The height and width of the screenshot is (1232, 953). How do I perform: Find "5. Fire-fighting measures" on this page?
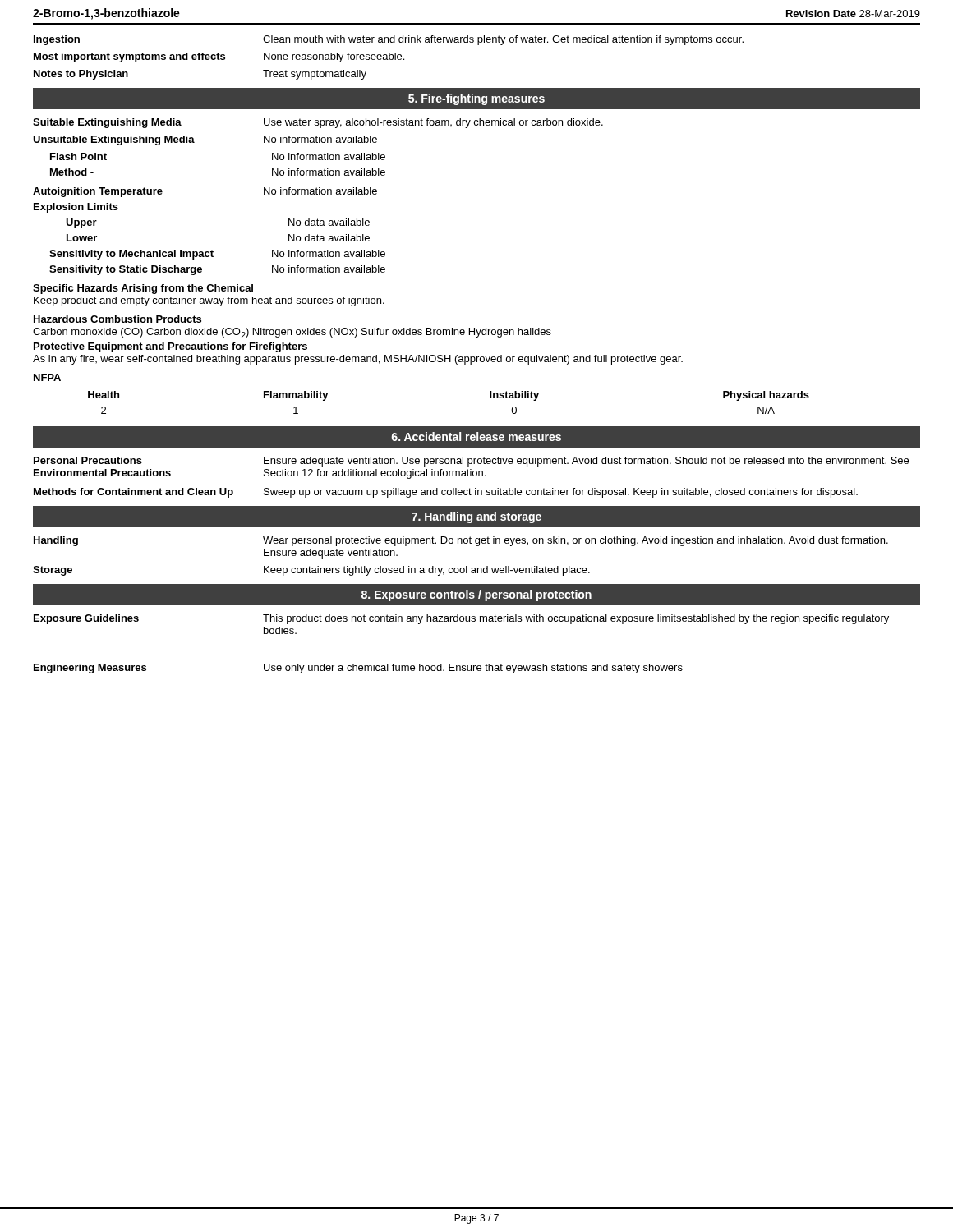[x=476, y=99]
